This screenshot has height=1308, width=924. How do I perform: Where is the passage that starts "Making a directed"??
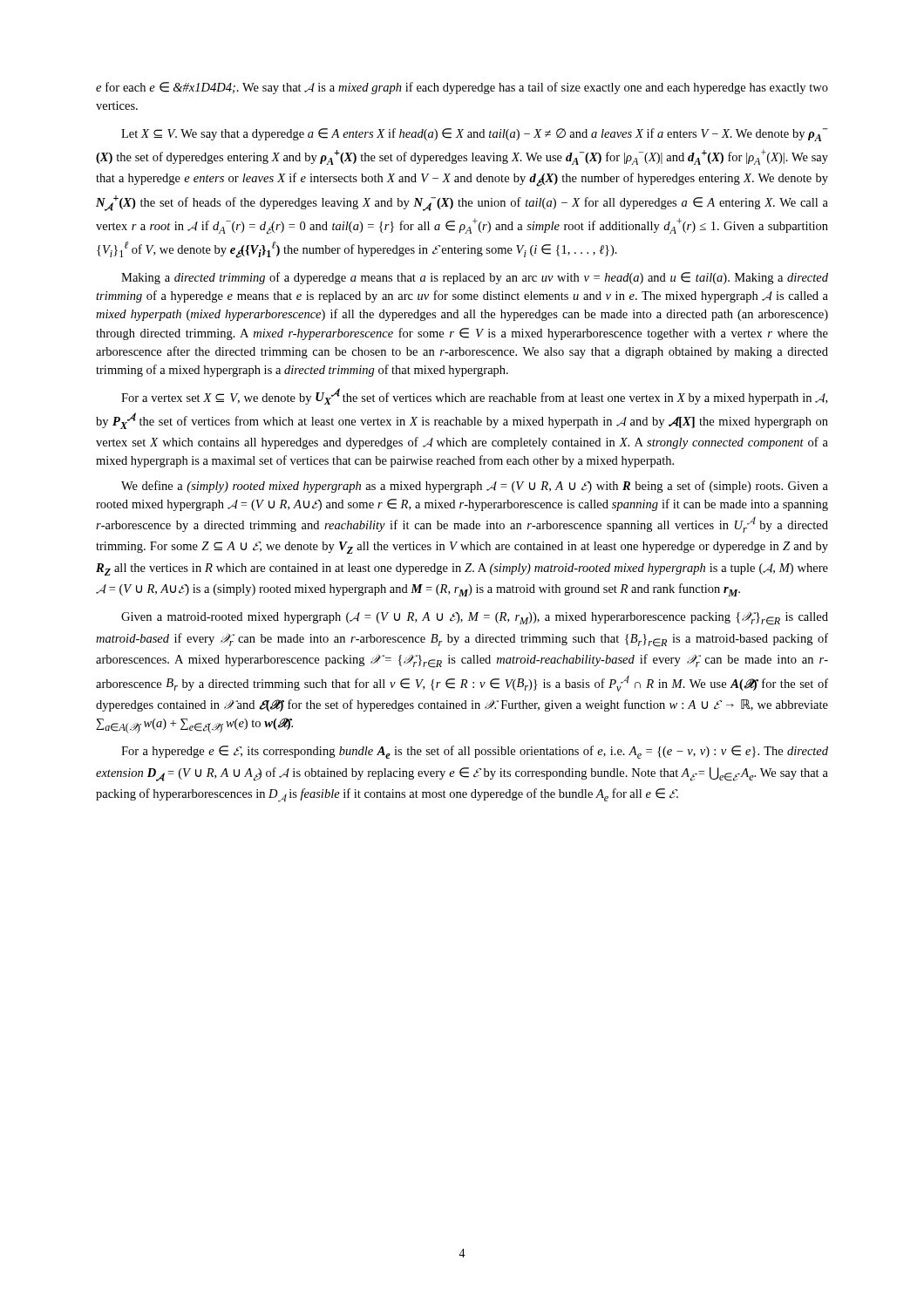462,324
